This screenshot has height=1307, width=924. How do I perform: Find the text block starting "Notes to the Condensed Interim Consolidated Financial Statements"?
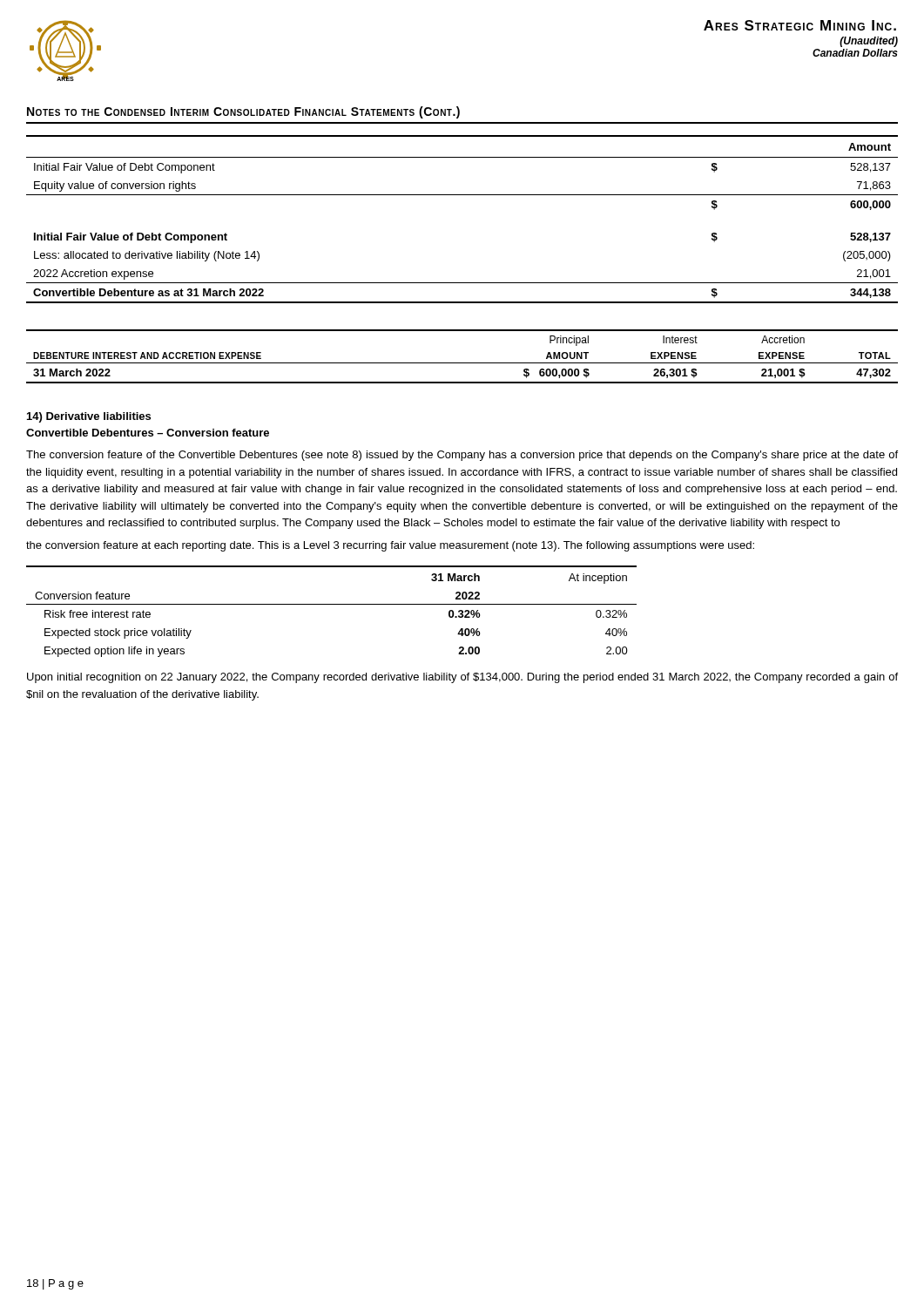(x=243, y=112)
